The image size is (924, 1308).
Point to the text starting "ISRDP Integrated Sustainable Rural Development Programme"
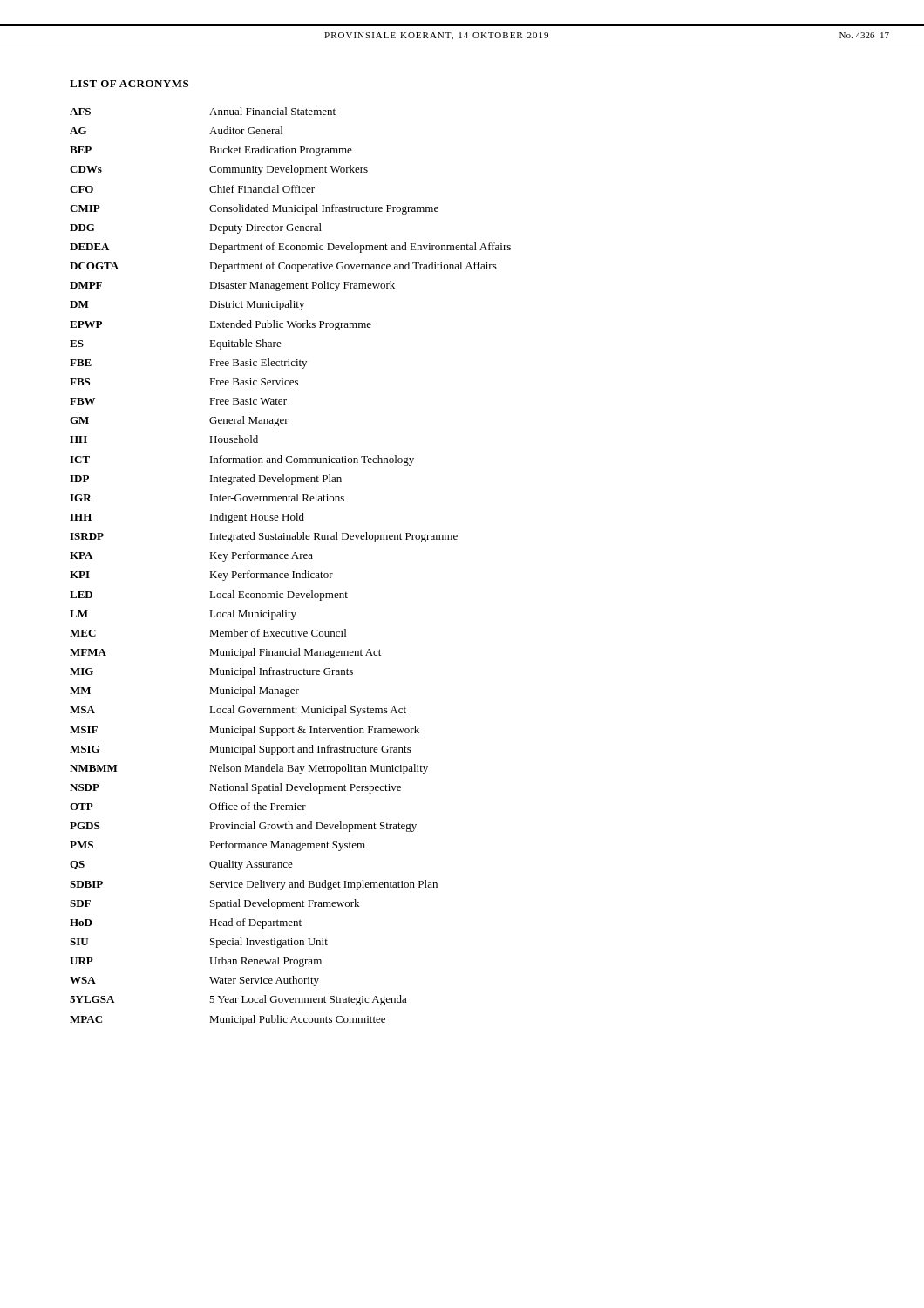pyautogui.click(x=462, y=536)
